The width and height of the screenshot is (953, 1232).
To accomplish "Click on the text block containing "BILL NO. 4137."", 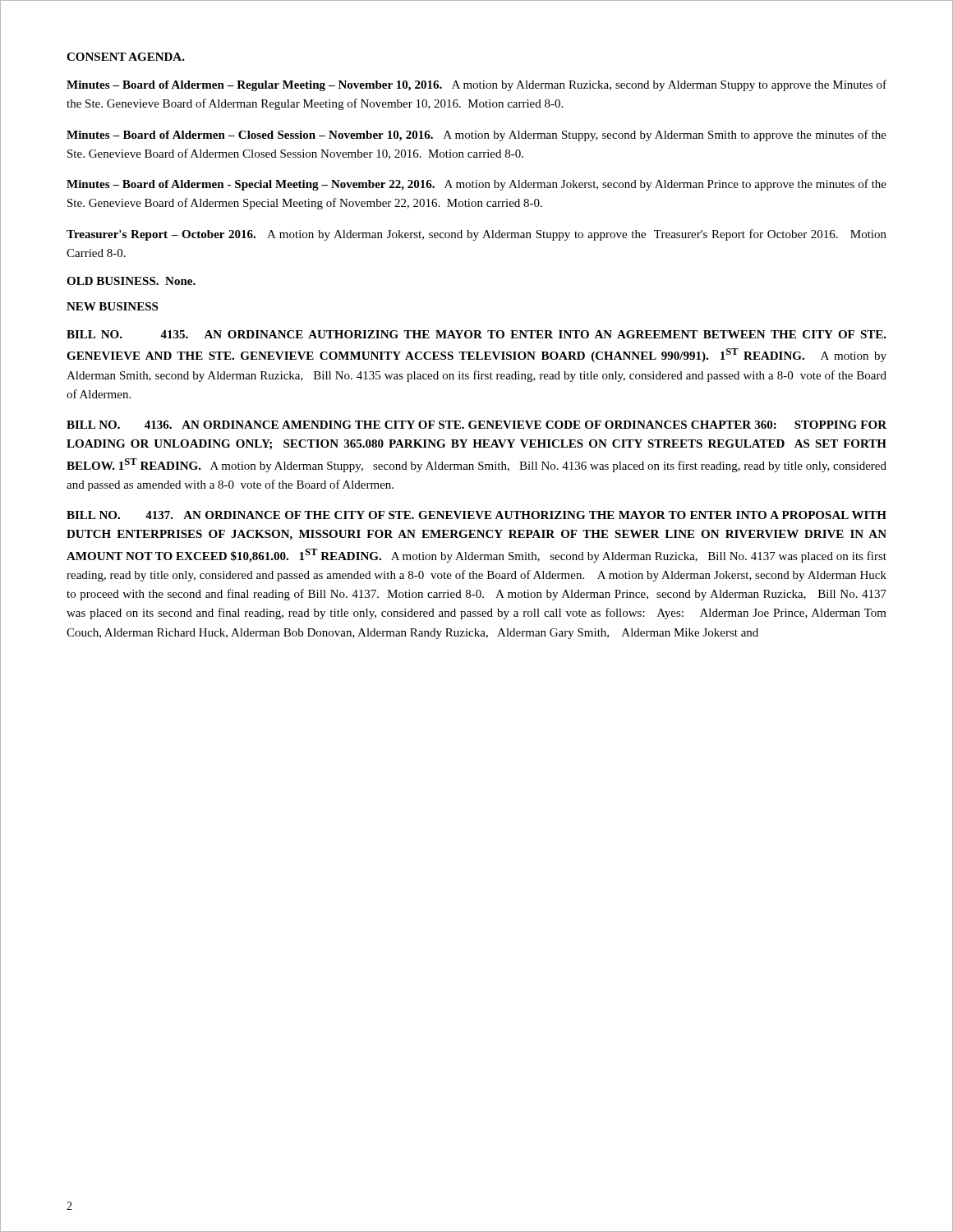I will 476,573.
